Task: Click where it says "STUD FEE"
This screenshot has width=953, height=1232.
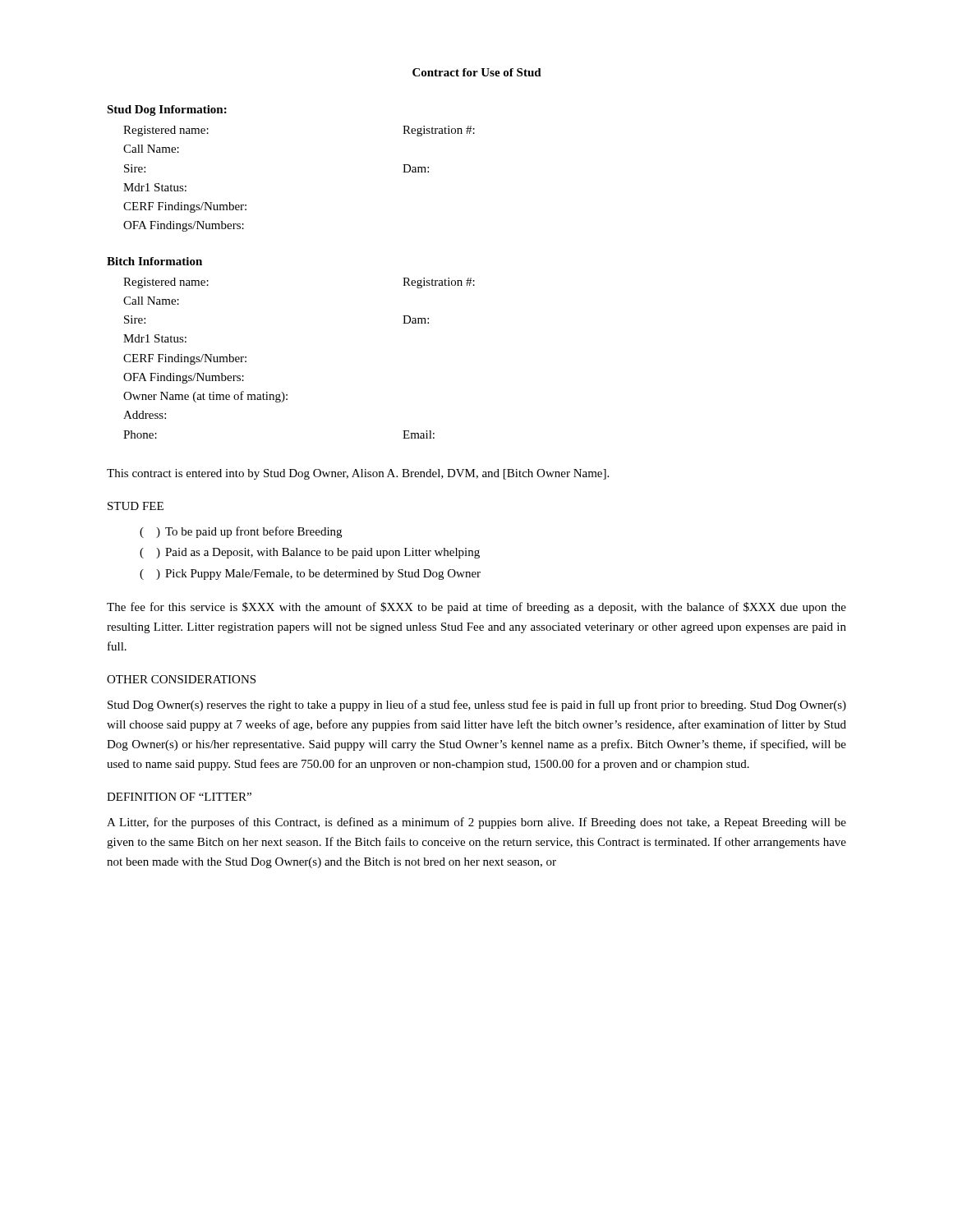Action: (135, 506)
